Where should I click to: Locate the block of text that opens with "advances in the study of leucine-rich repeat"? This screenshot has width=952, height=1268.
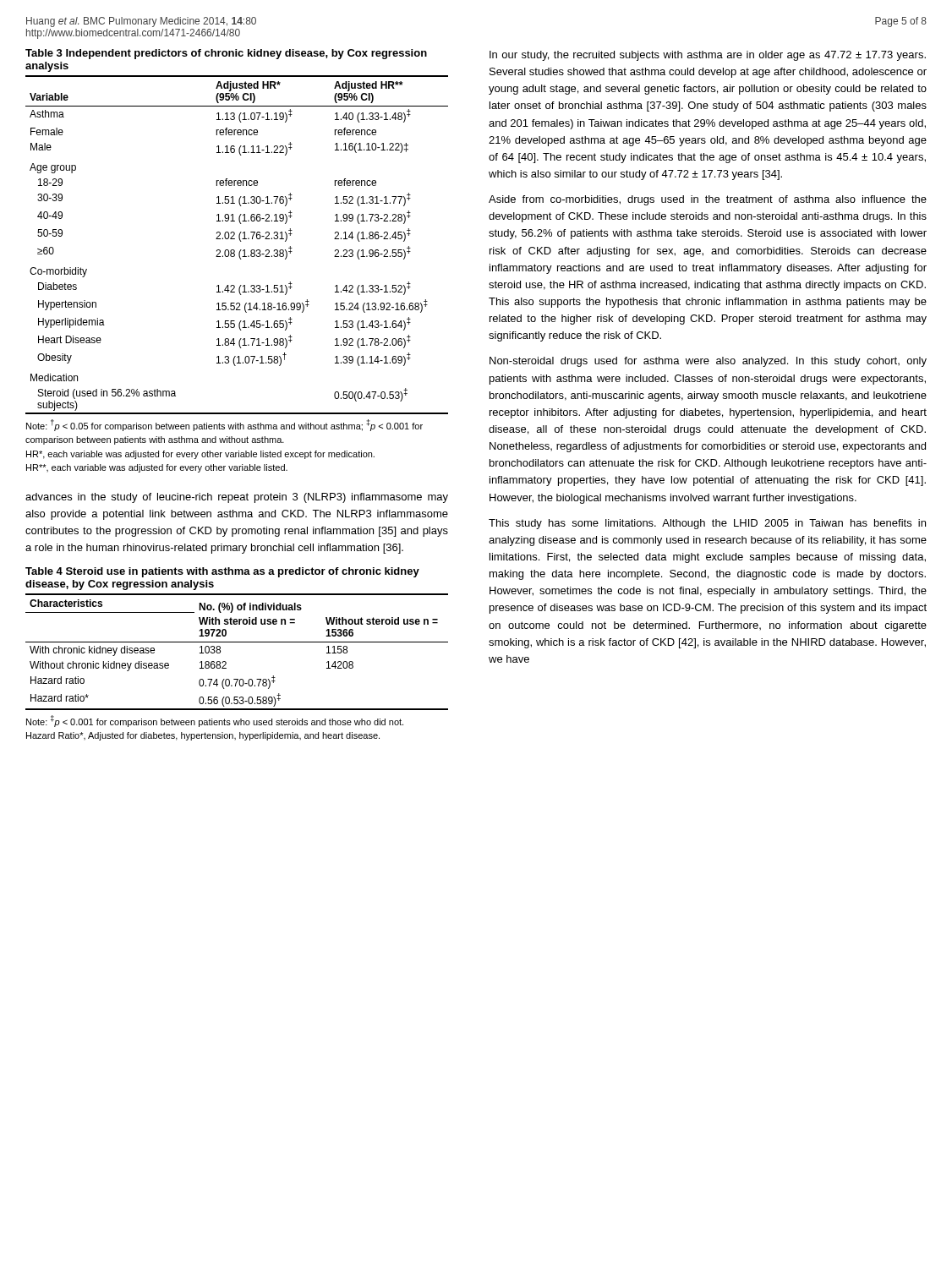pos(237,522)
